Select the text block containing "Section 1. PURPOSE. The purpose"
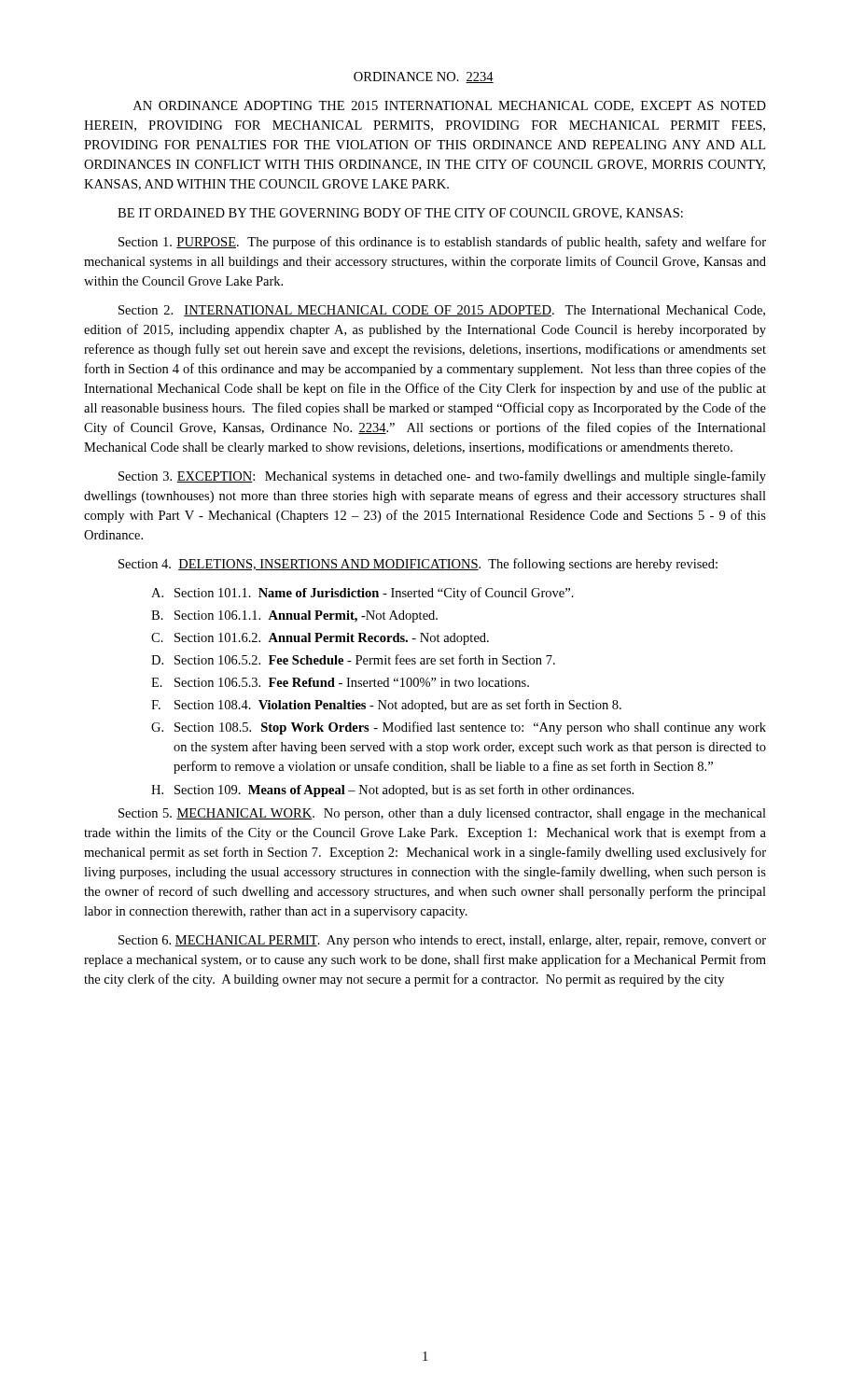850x1400 pixels. (x=425, y=261)
